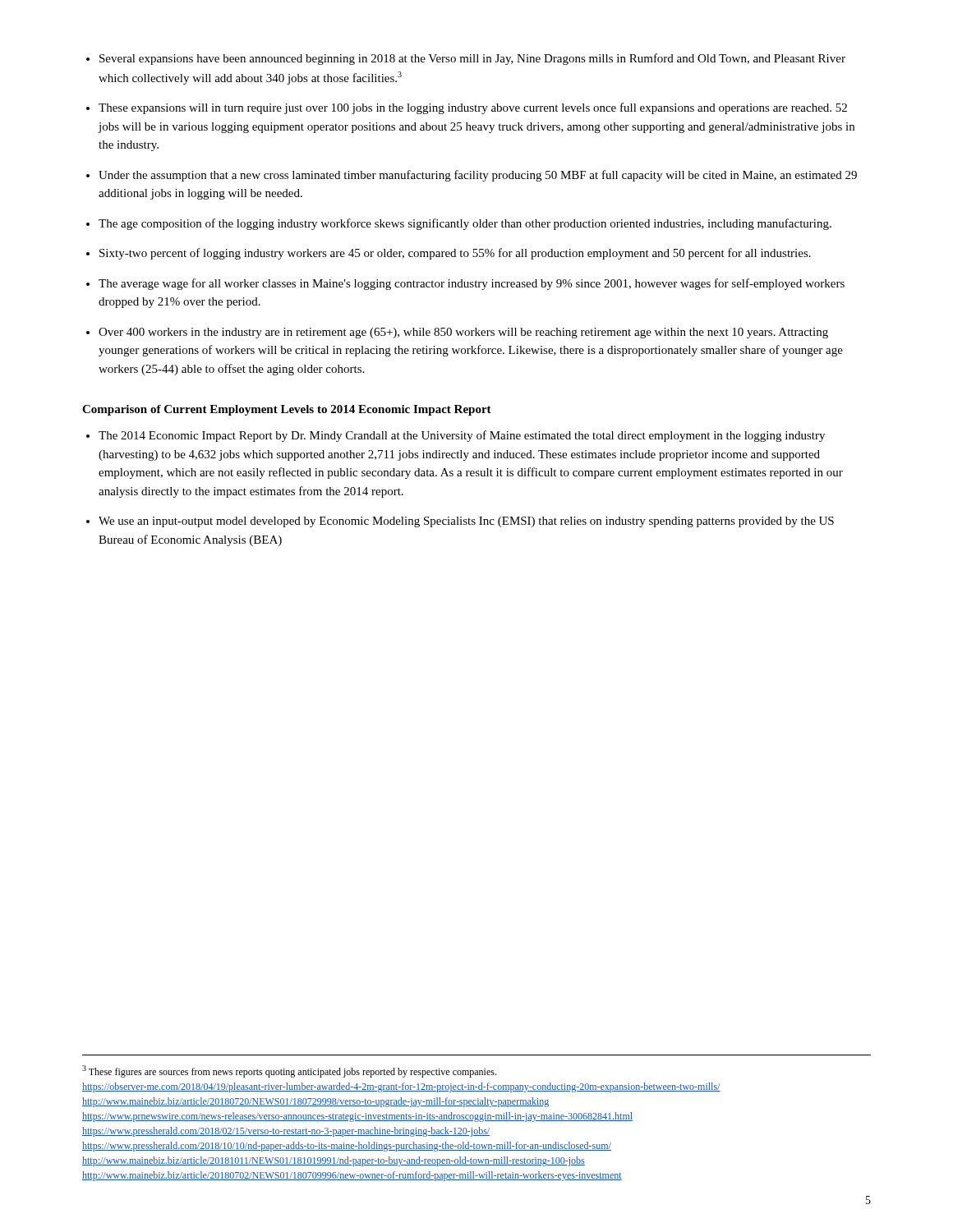This screenshot has height=1232, width=953.
Task: Click the passage that begins "The 2014 Economic Impact Report by Dr."
Action: click(485, 463)
